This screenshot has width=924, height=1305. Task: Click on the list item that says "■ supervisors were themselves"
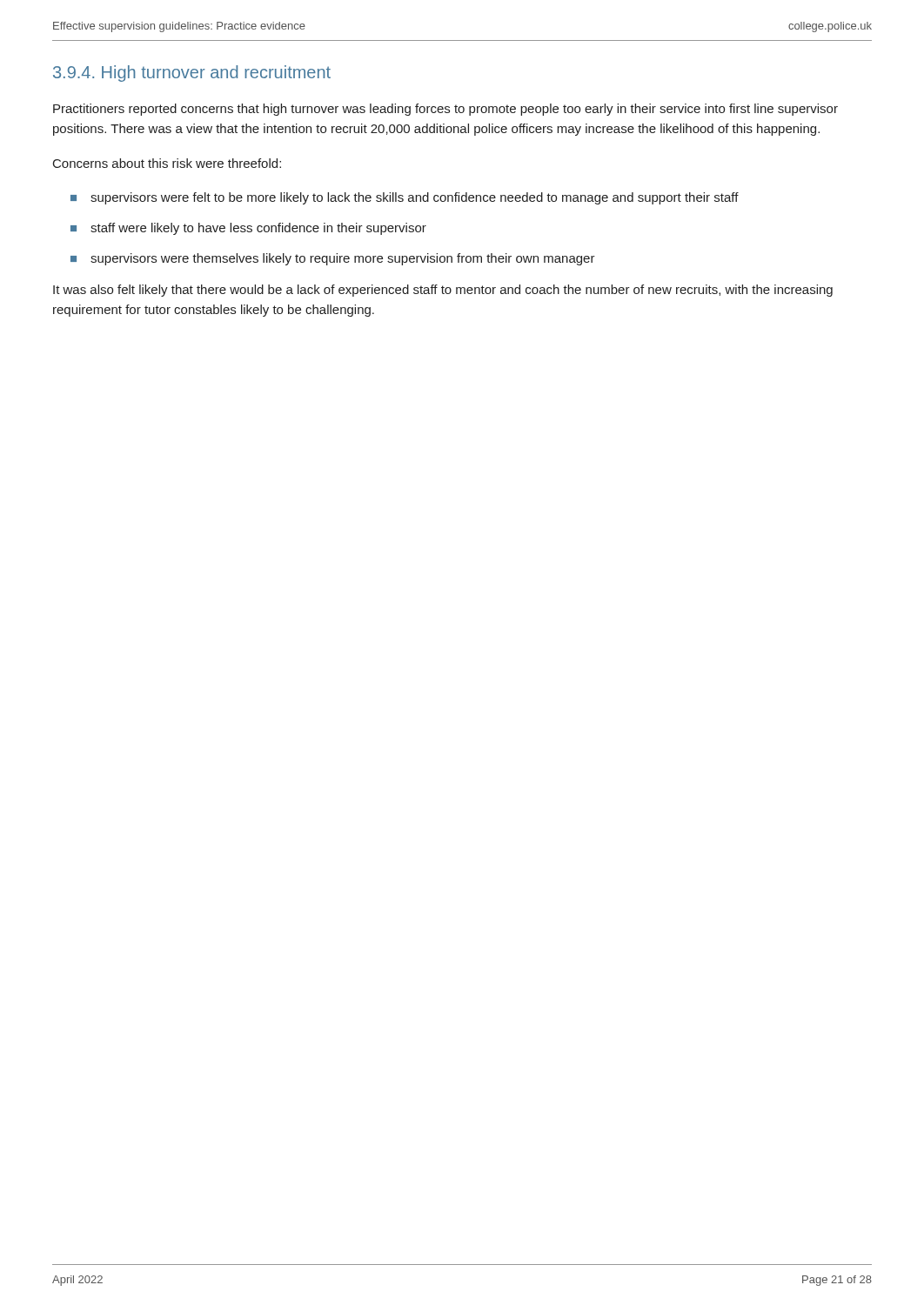(x=332, y=258)
